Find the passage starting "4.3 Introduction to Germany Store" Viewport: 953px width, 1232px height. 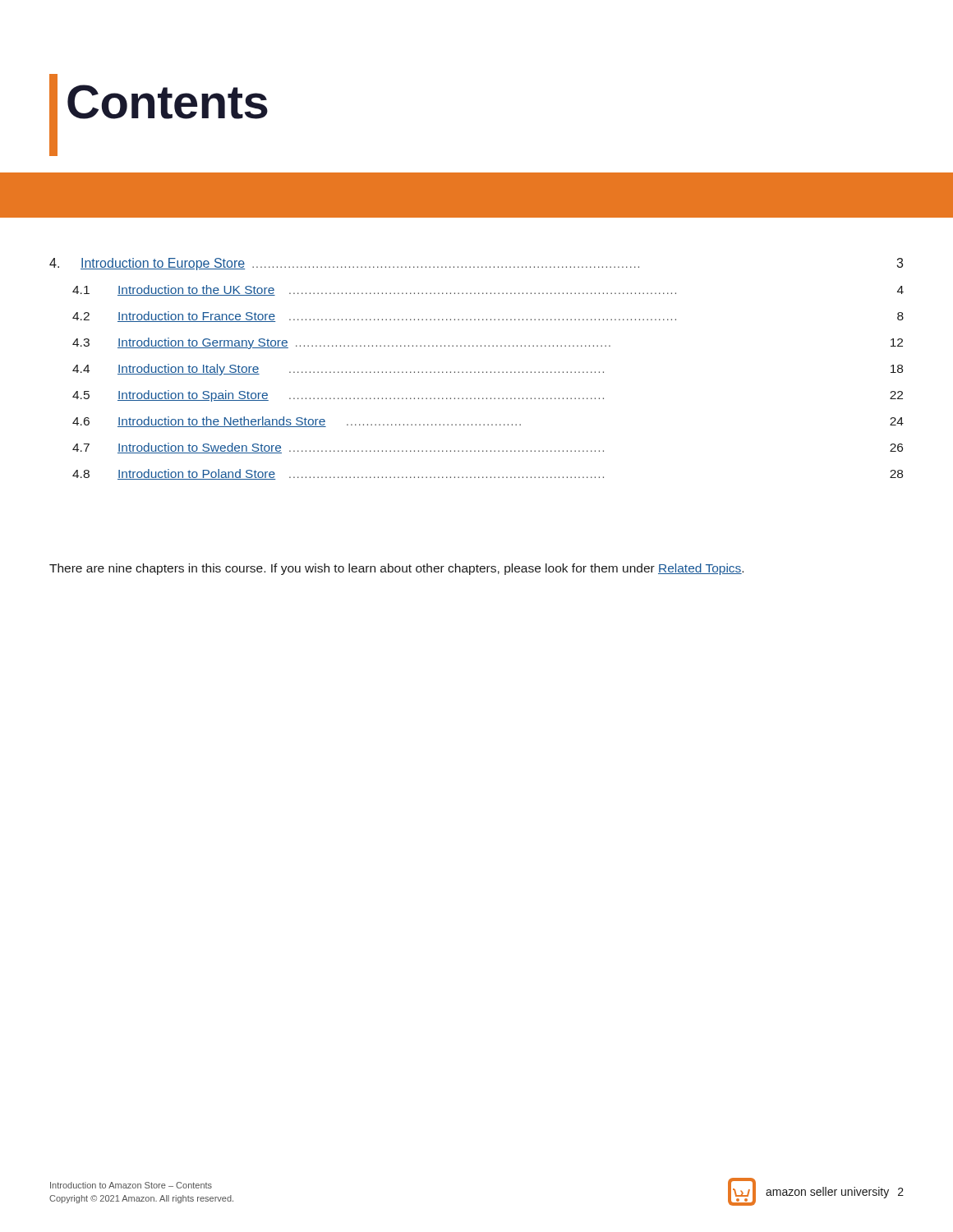tap(476, 342)
